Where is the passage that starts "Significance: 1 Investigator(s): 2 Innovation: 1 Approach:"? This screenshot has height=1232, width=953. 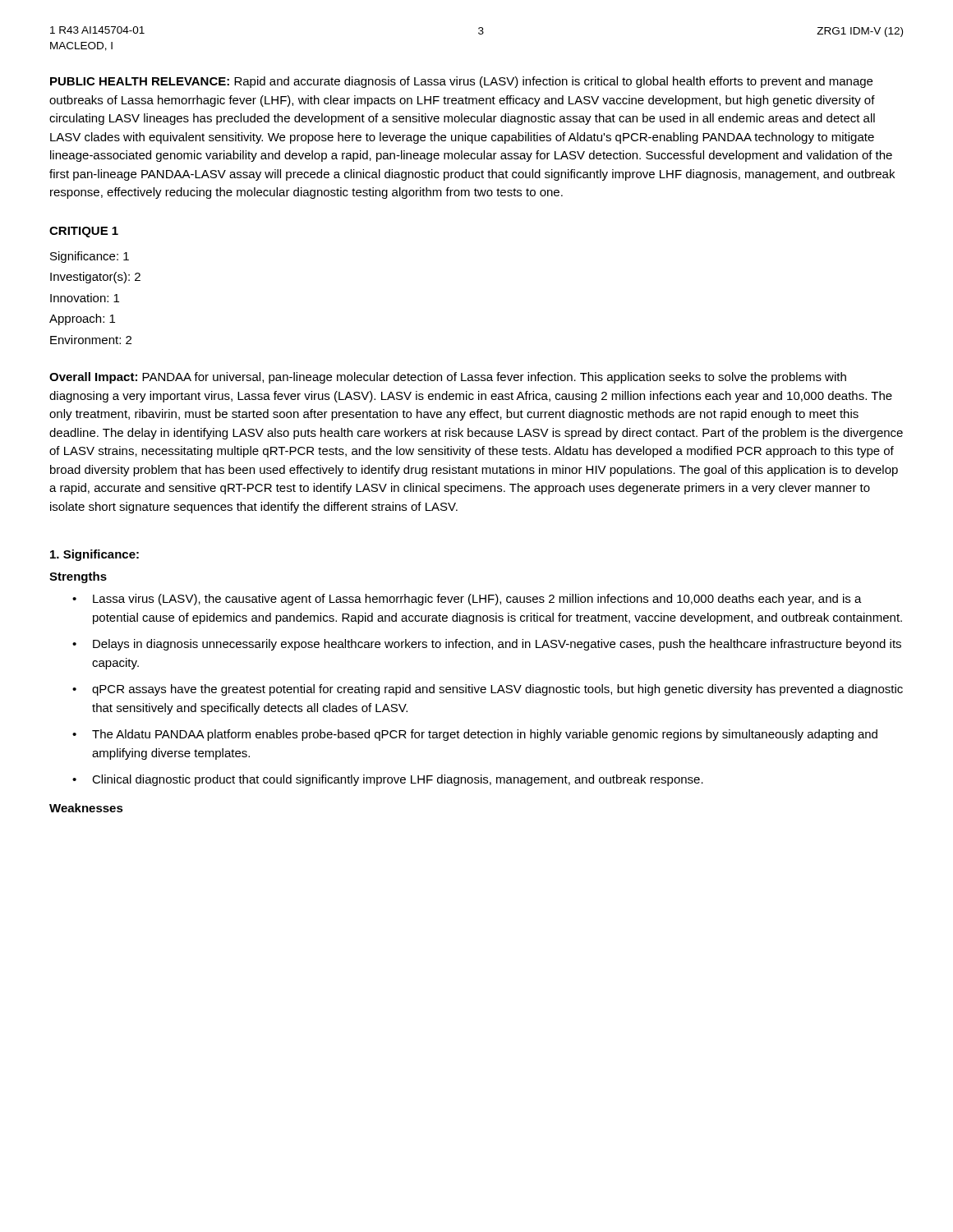click(x=95, y=297)
